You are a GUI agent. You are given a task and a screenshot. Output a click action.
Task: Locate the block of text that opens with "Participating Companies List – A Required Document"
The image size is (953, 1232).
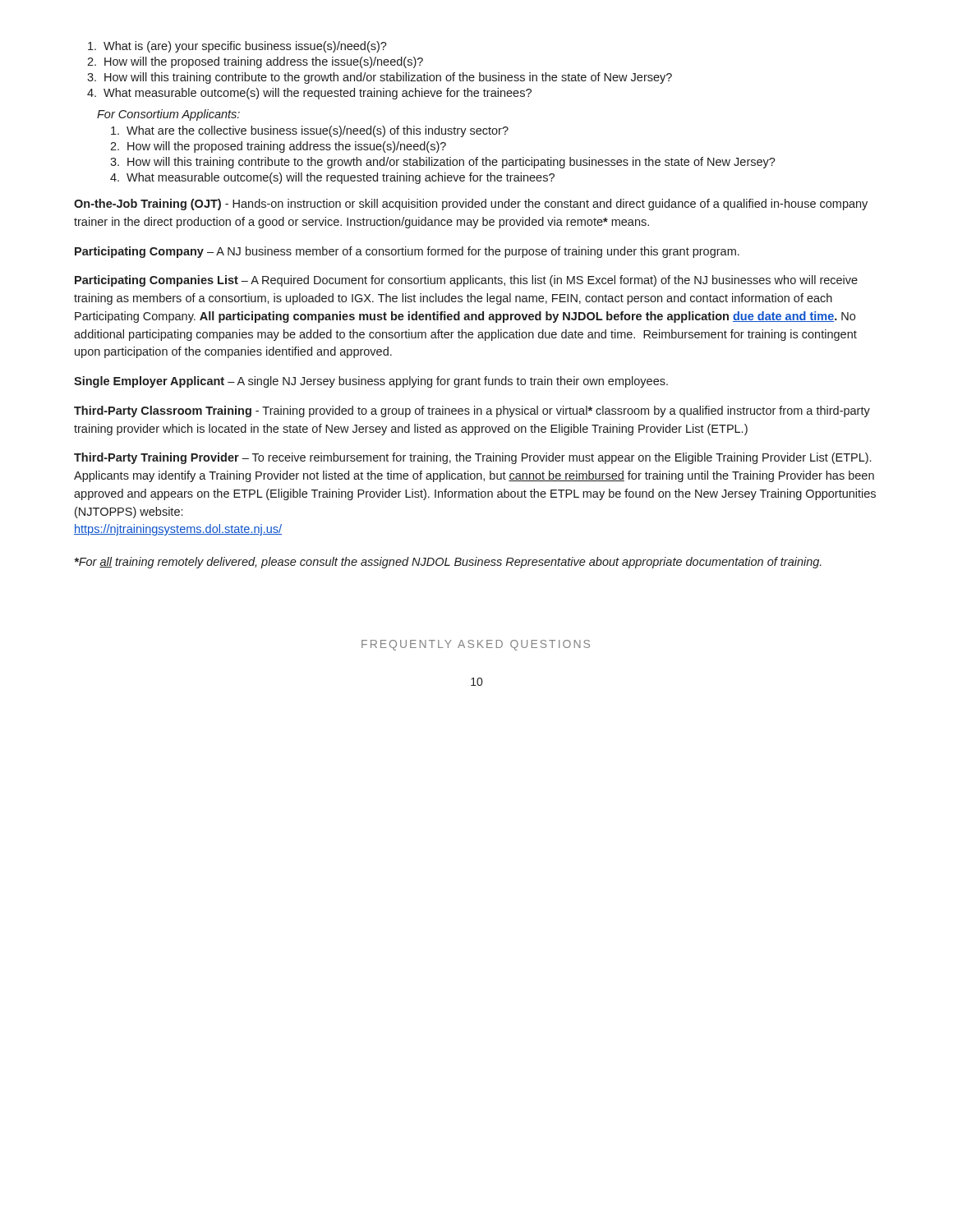466,316
